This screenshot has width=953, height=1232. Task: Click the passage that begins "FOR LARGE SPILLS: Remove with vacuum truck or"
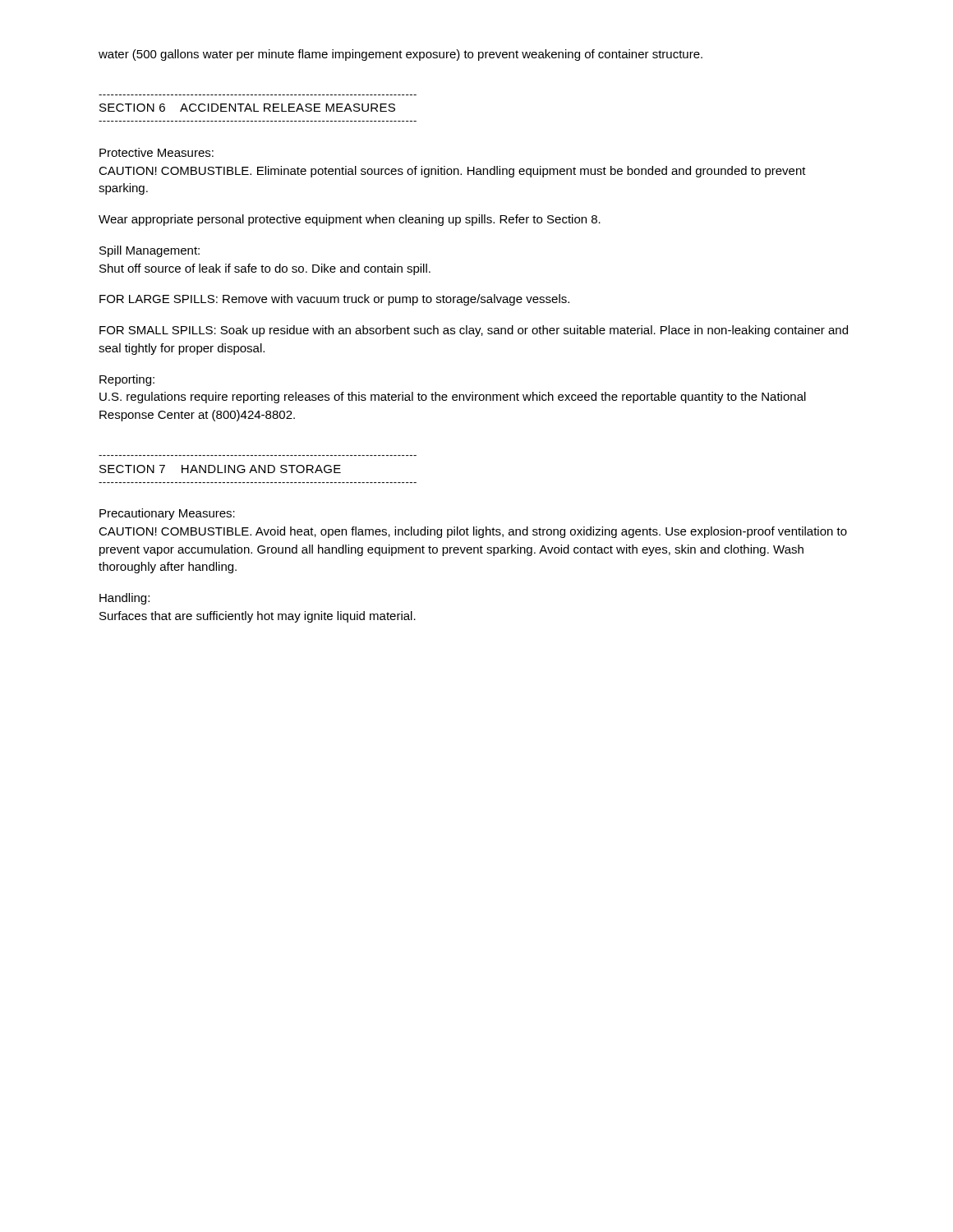335,299
